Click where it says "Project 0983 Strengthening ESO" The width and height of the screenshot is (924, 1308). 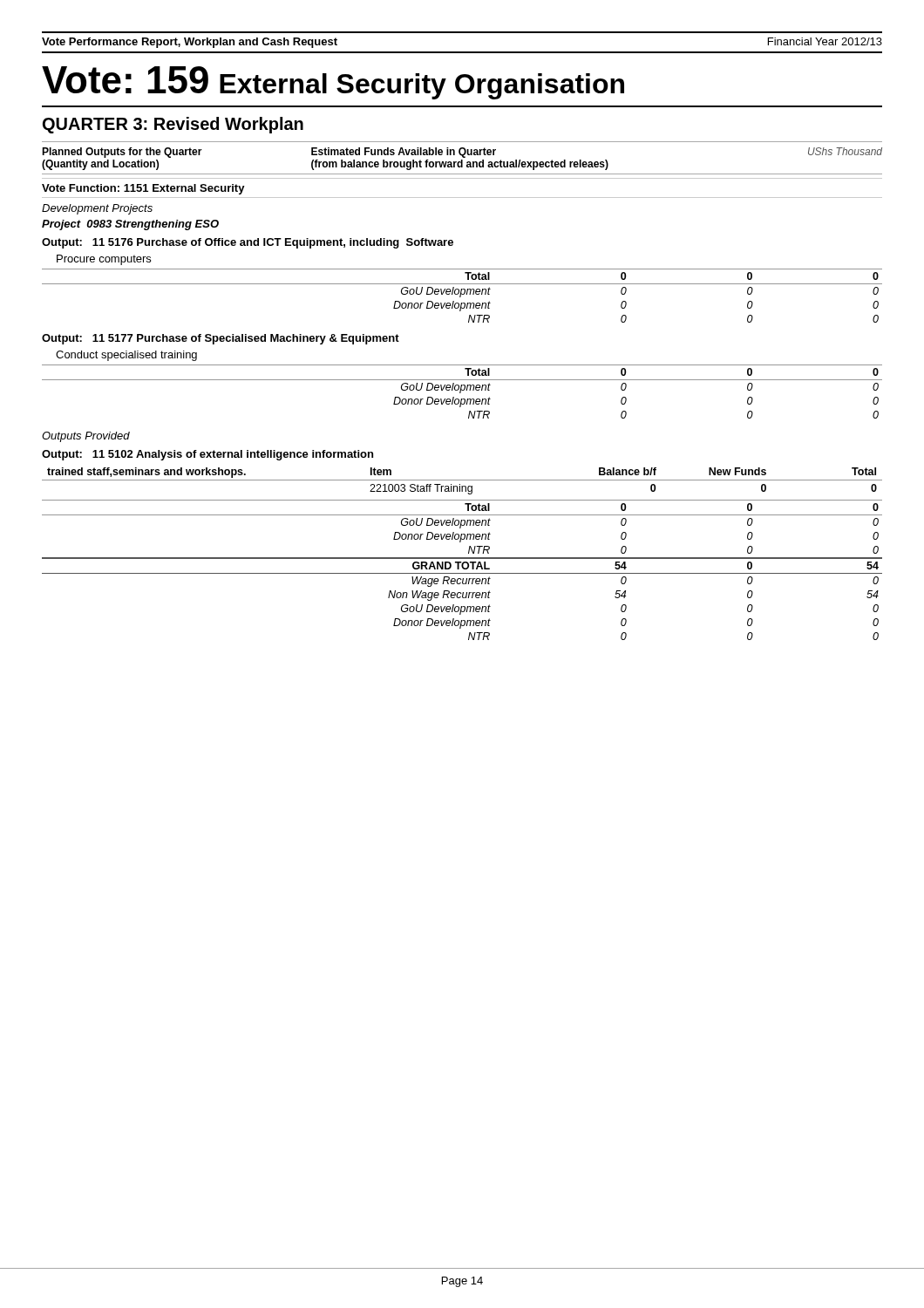point(130,225)
